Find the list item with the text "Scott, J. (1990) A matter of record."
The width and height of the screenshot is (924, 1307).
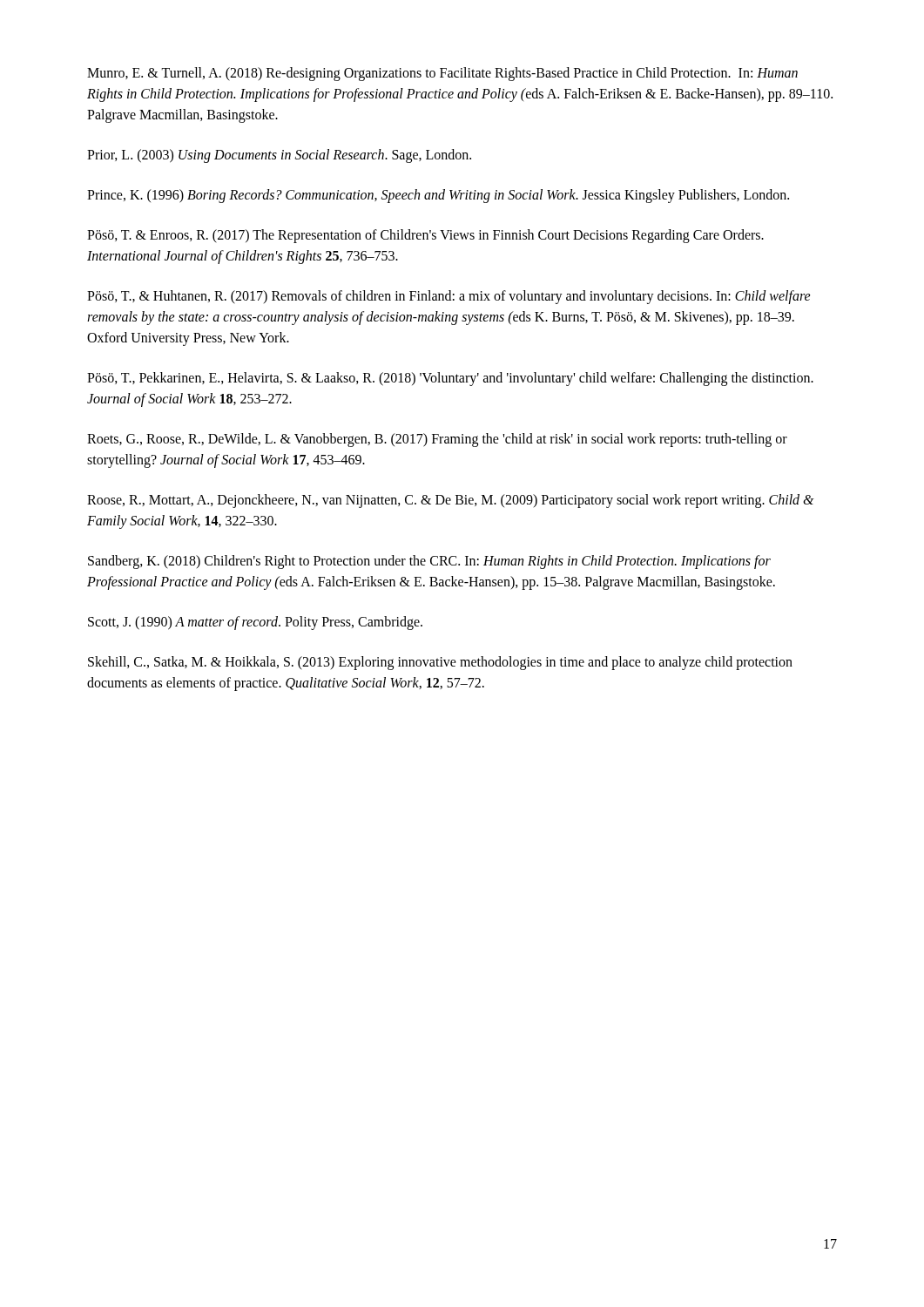click(x=255, y=622)
